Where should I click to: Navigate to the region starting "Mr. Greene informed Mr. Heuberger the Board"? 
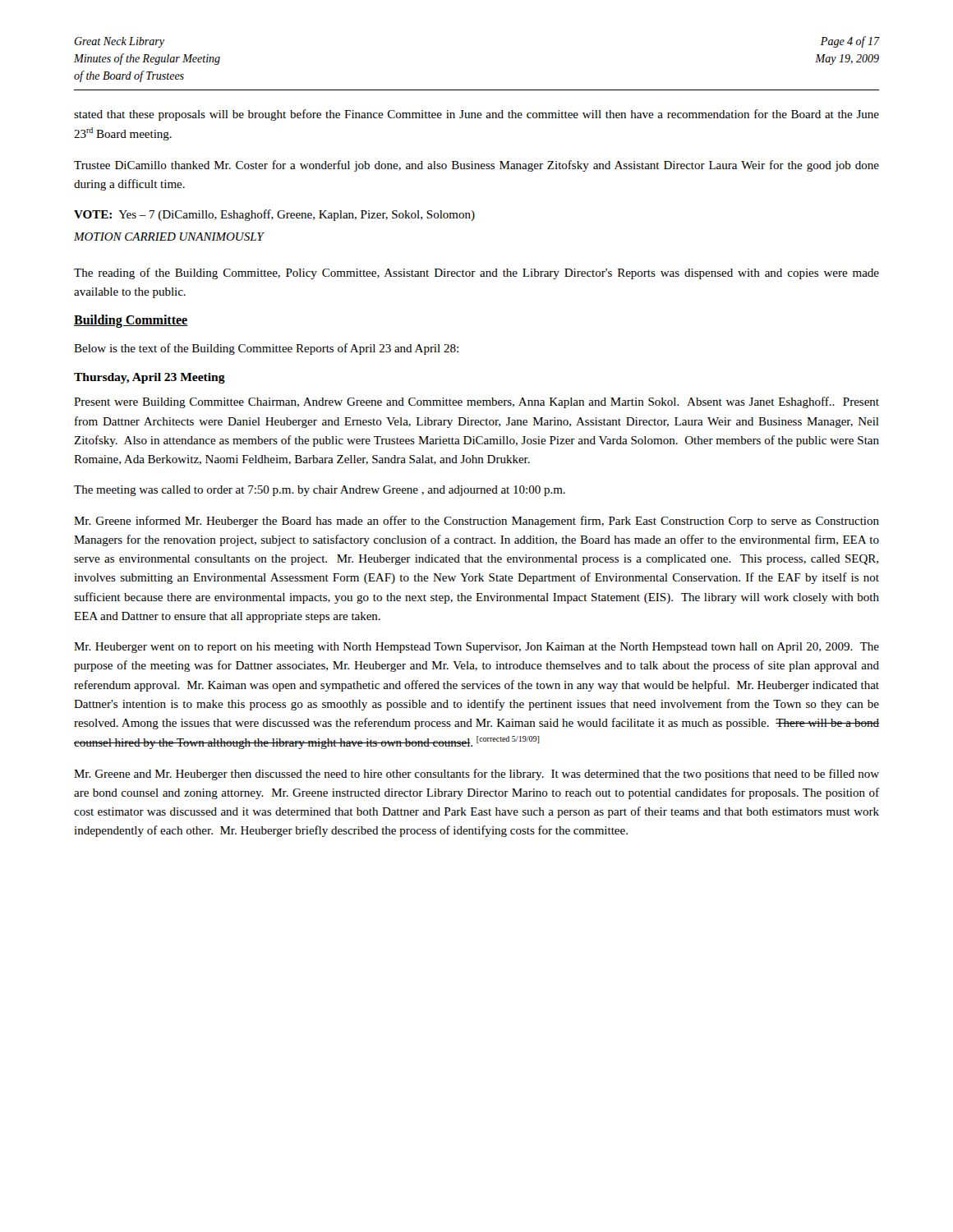[x=476, y=568]
